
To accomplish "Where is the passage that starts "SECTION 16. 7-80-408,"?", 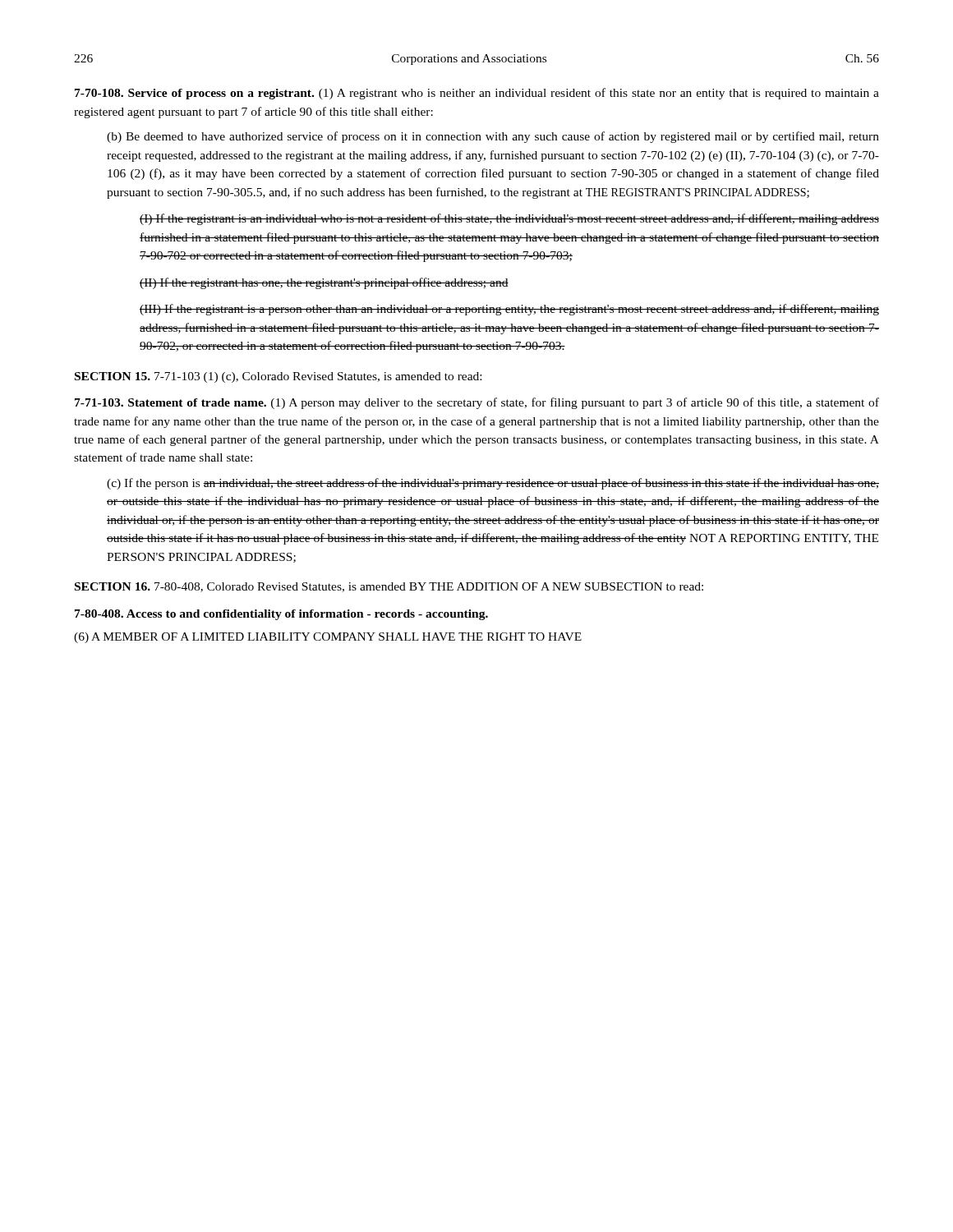I will (x=389, y=586).
